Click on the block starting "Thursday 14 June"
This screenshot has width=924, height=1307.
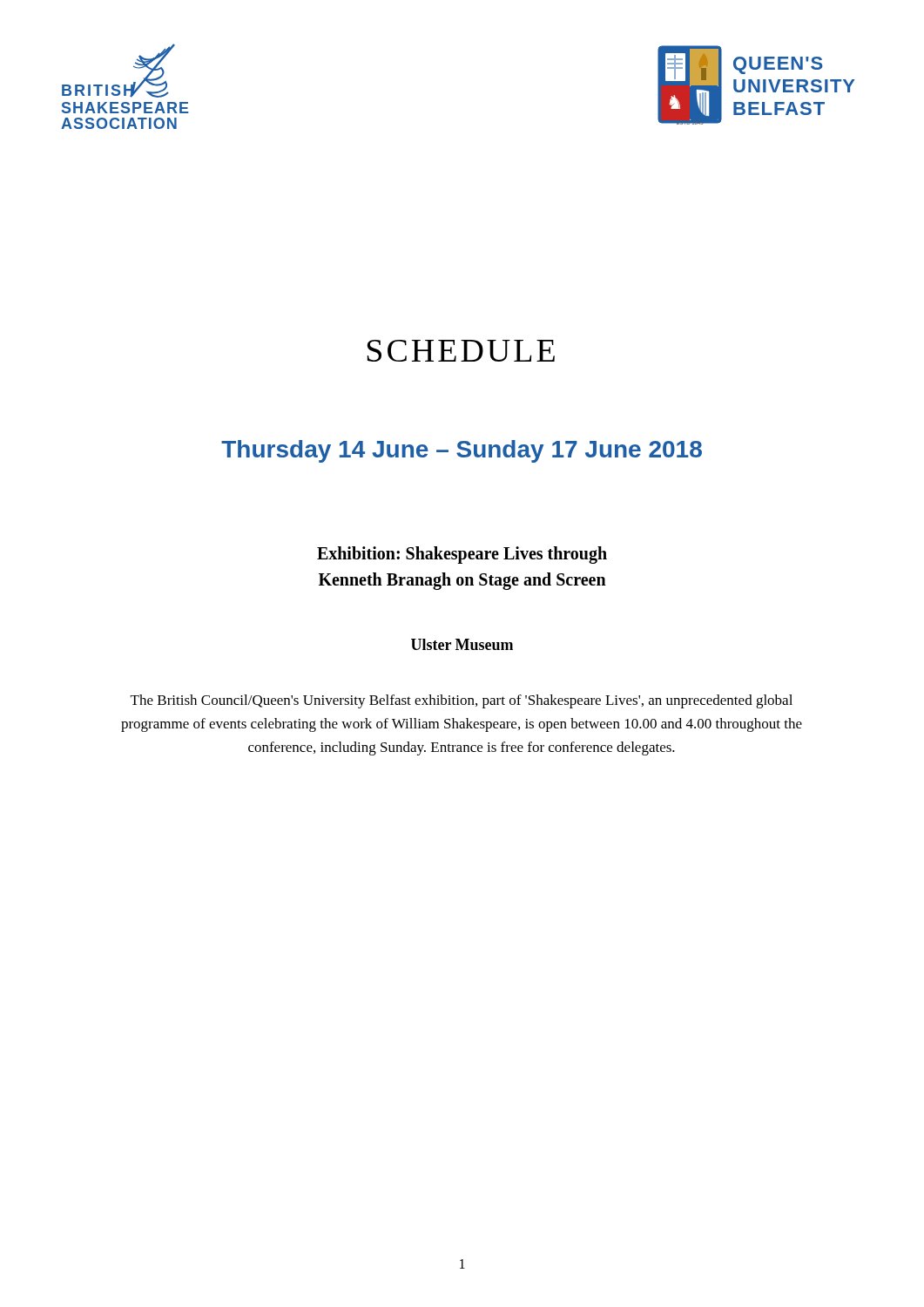click(x=462, y=450)
